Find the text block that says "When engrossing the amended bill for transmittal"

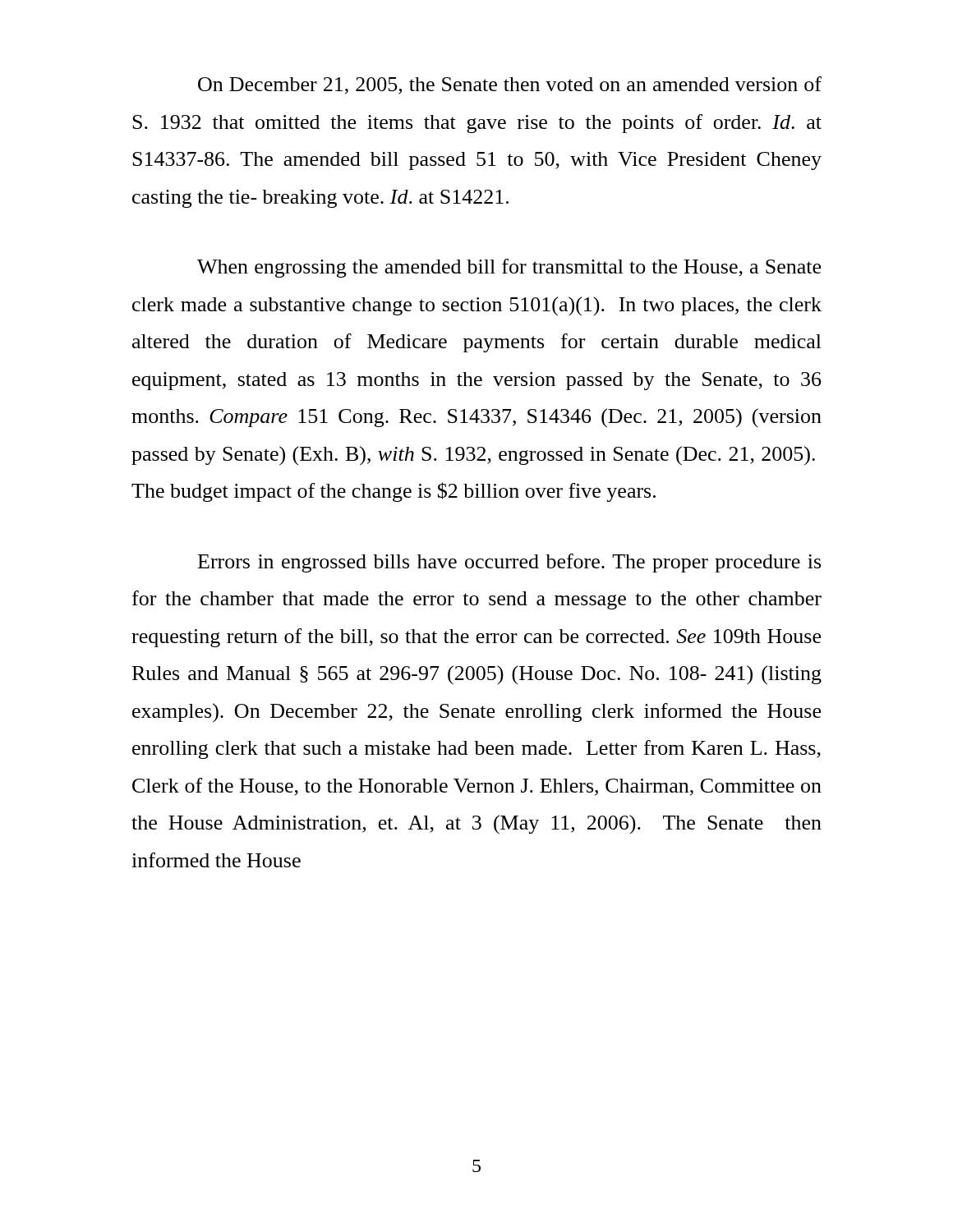click(476, 379)
